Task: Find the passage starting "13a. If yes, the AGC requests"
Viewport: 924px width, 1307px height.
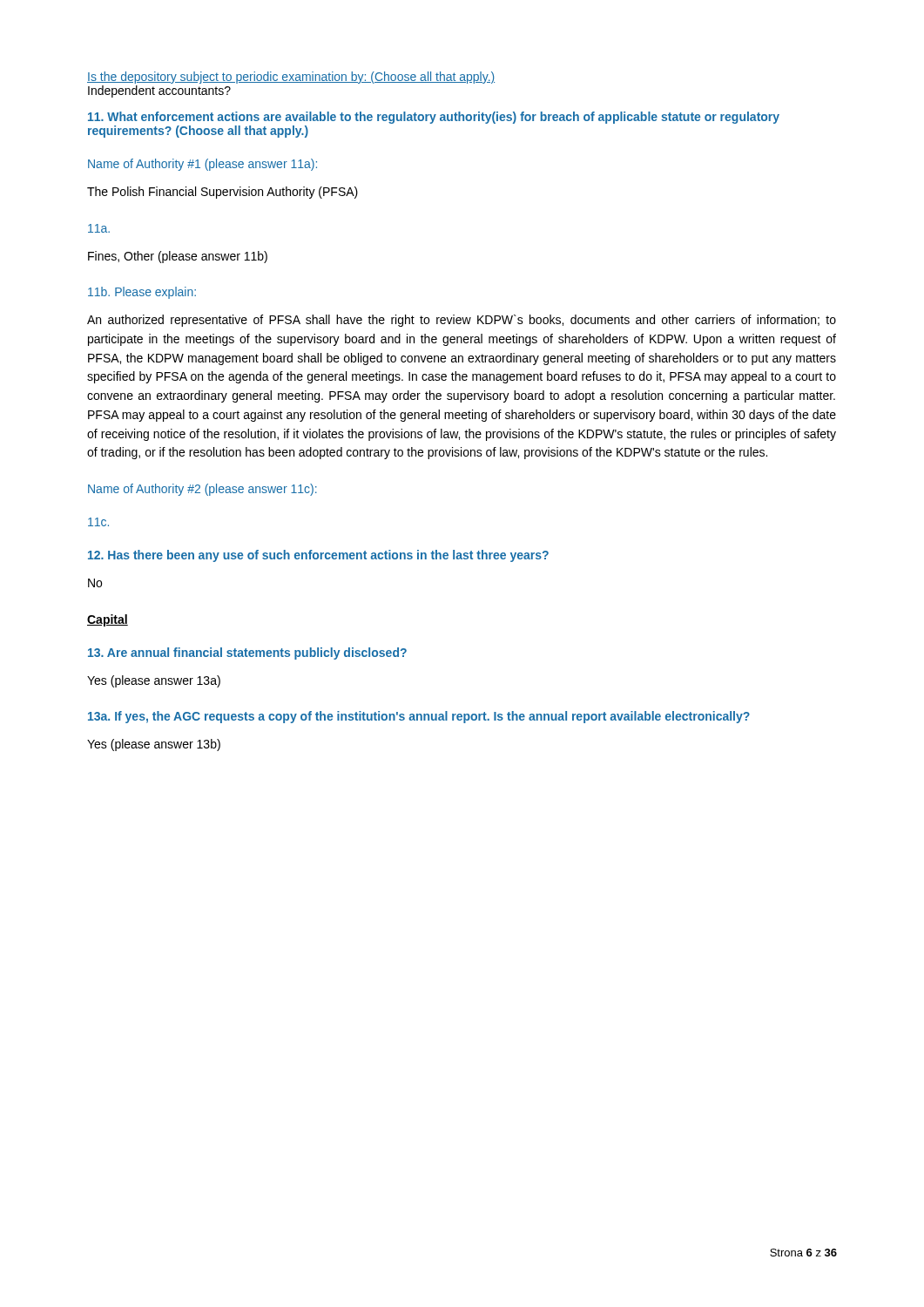Action: tap(419, 716)
